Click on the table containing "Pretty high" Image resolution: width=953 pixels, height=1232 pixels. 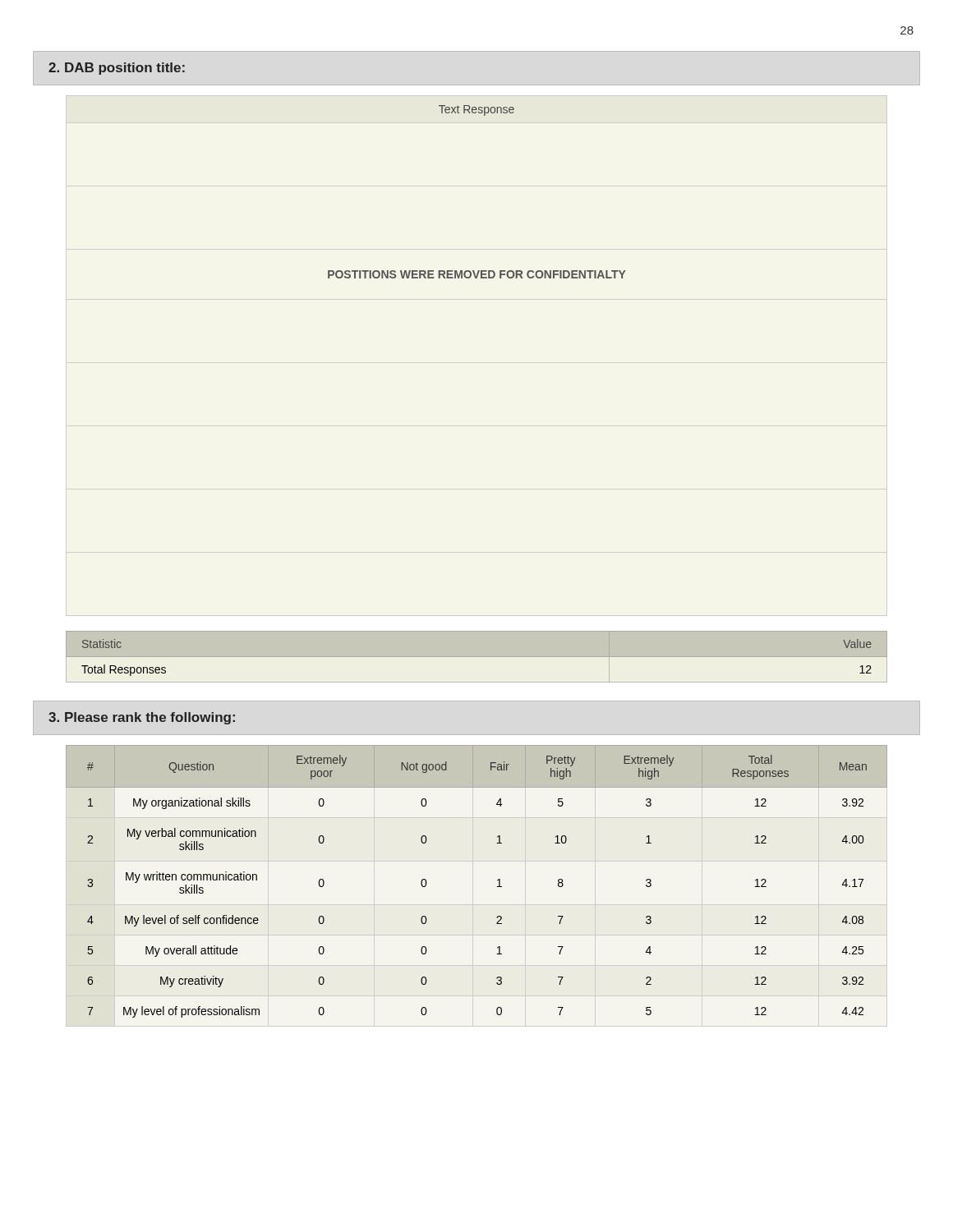[476, 886]
